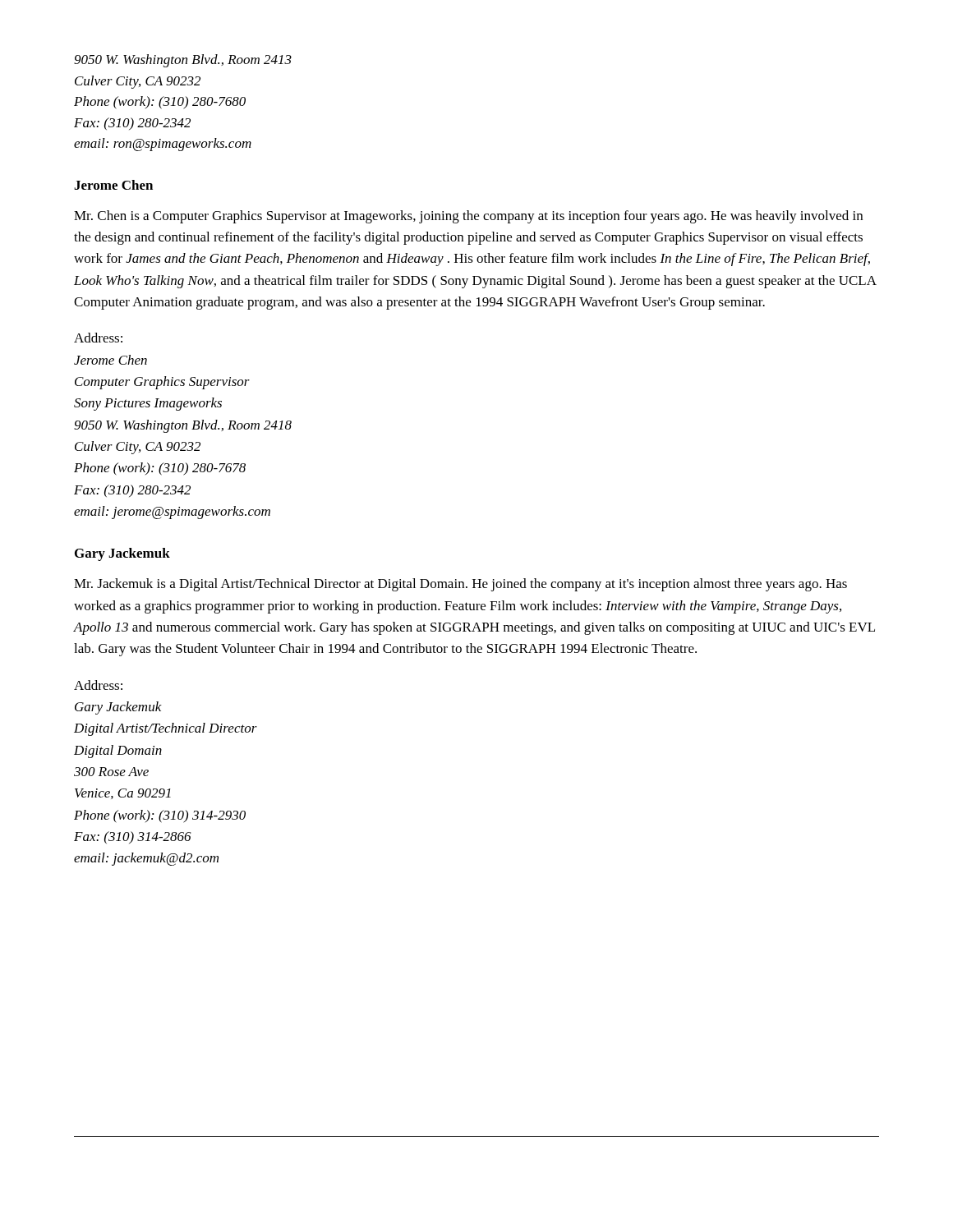Viewport: 953px width, 1232px height.
Task: Point to the passage starting "Mr. Chen is a Computer Graphics"
Action: coord(475,258)
